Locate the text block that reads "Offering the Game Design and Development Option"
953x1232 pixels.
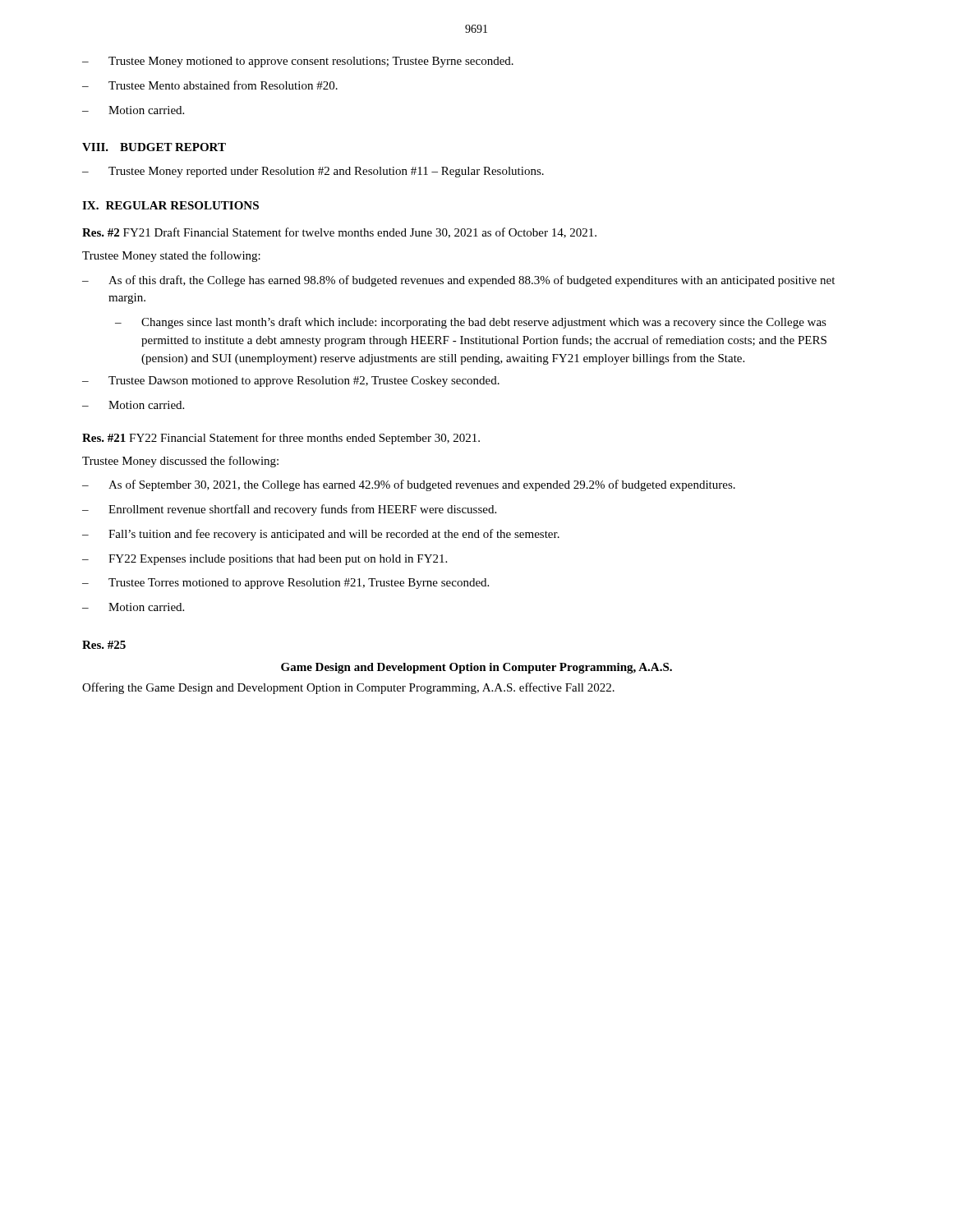pos(349,687)
